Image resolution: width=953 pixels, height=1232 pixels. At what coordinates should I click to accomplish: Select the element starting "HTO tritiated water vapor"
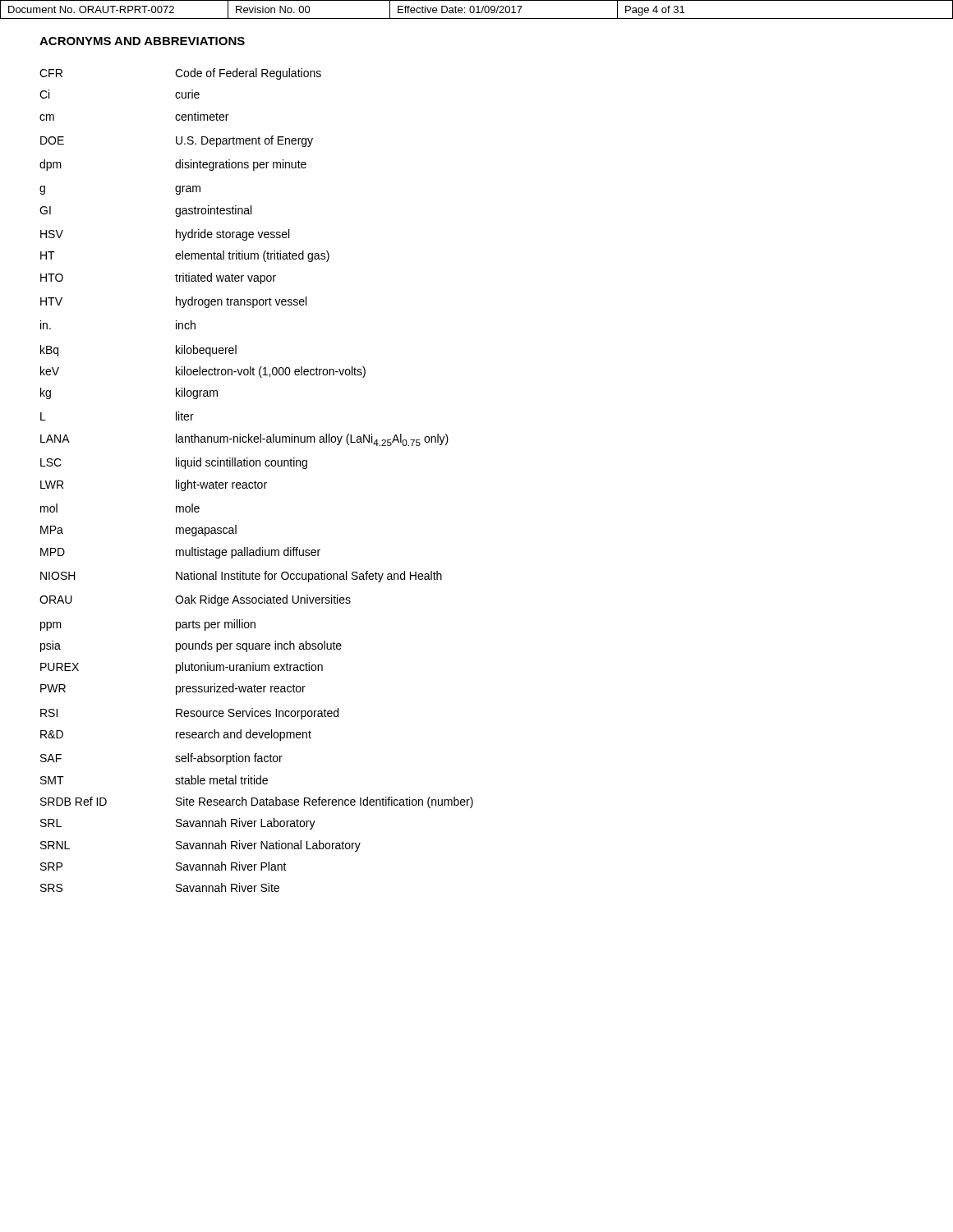(55, 278)
